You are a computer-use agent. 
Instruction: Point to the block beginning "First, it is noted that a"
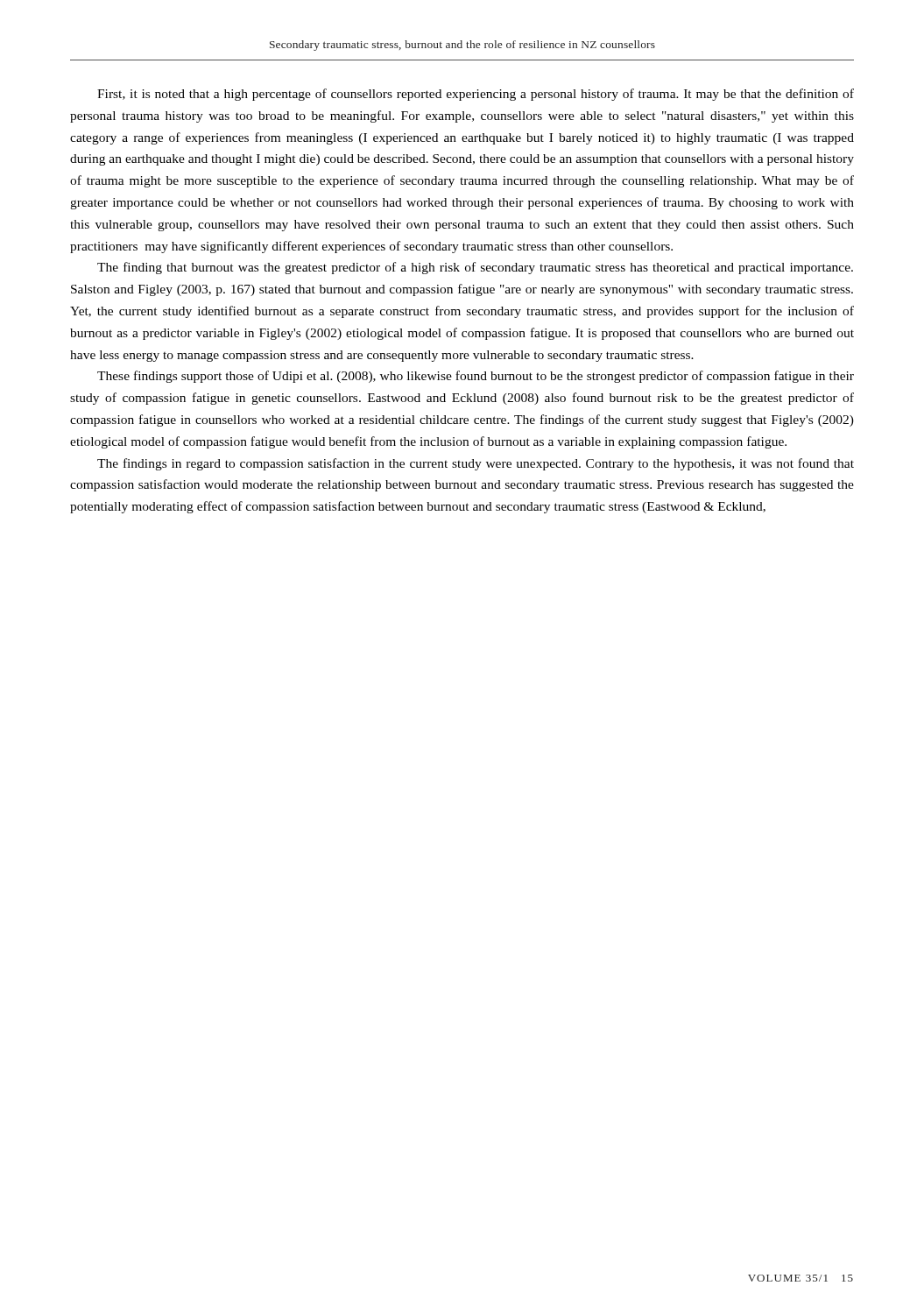pyautogui.click(x=462, y=170)
